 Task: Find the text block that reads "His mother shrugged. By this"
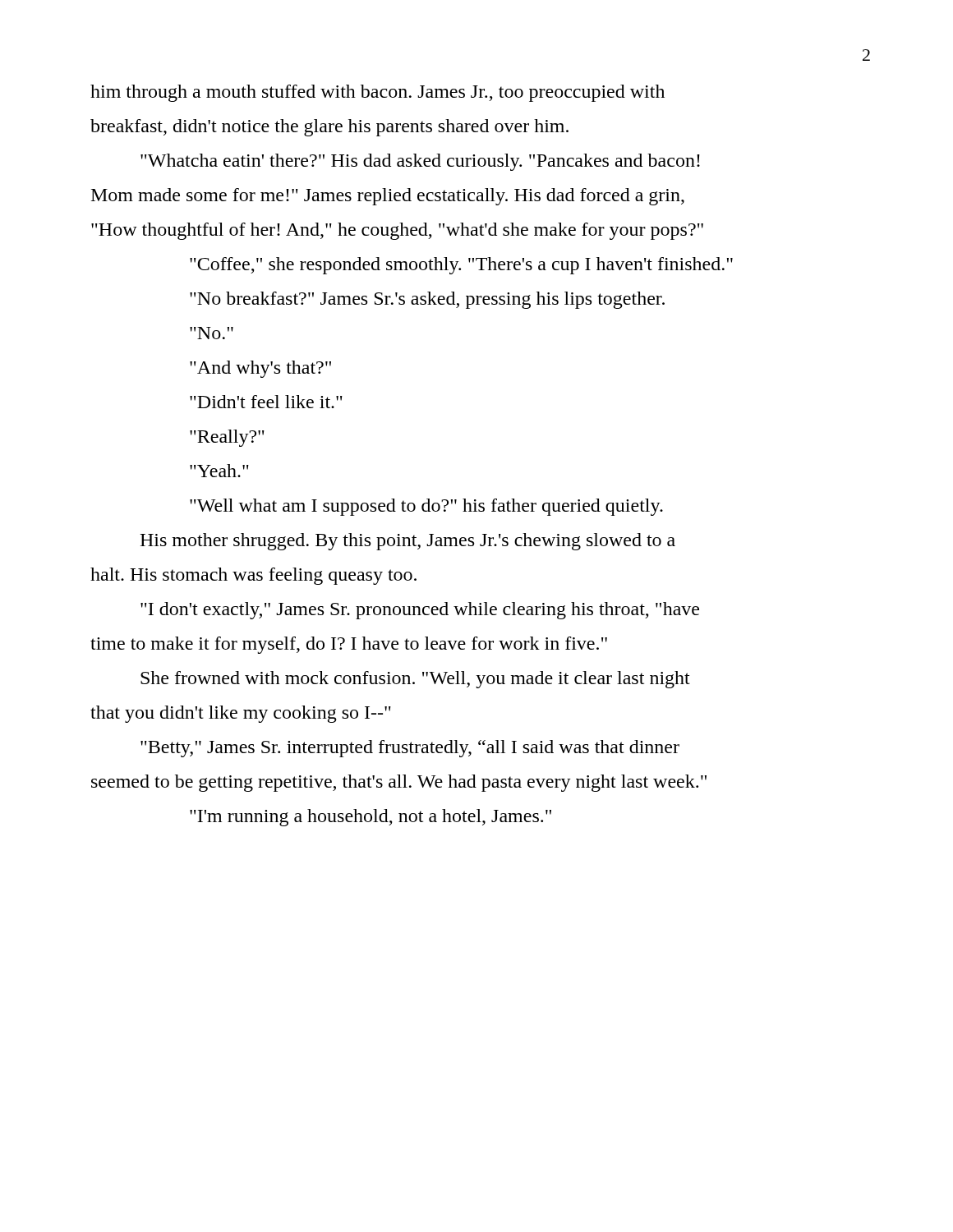click(407, 542)
